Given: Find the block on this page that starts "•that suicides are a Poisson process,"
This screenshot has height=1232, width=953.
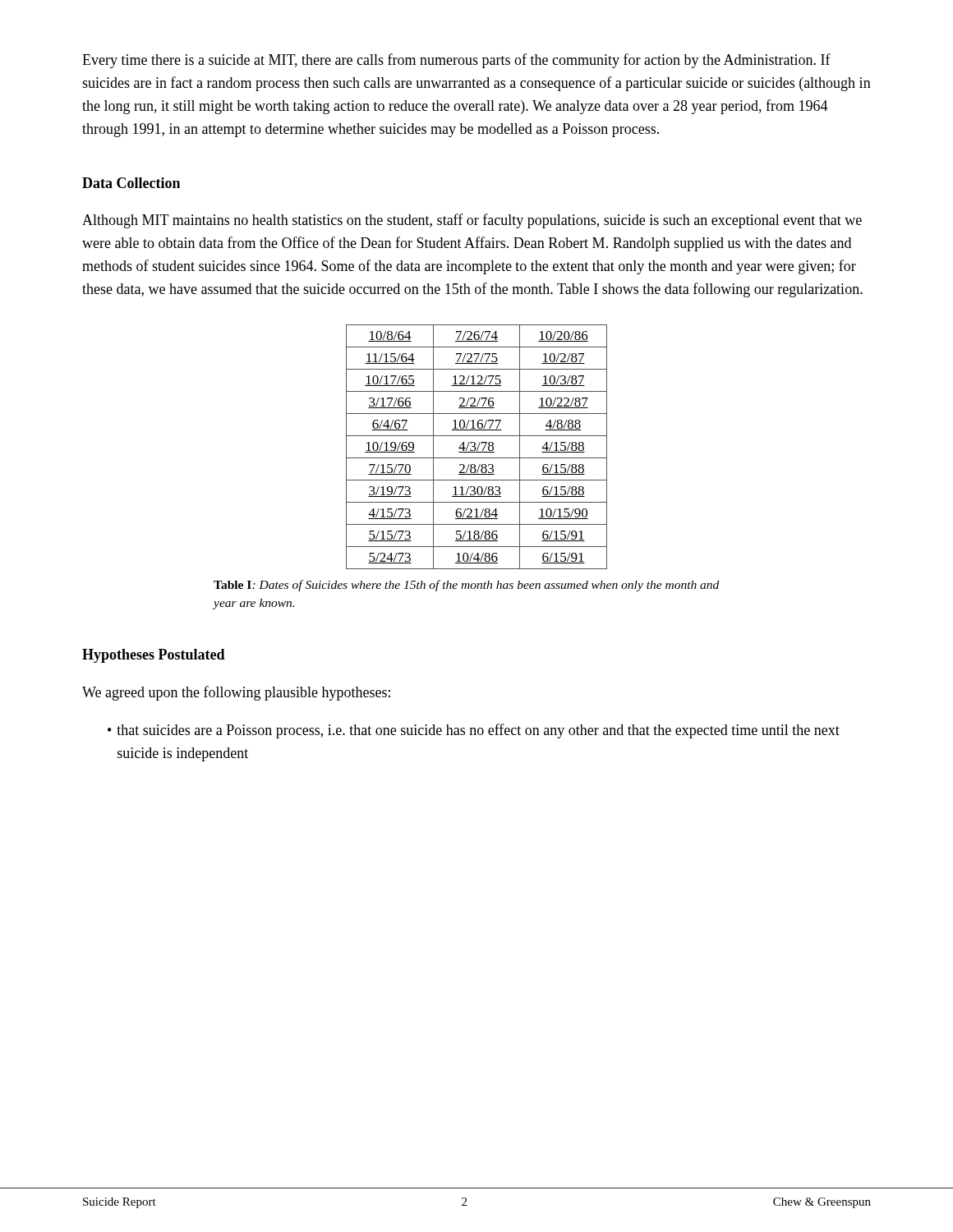Looking at the screenshot, I should pos(489,742).
